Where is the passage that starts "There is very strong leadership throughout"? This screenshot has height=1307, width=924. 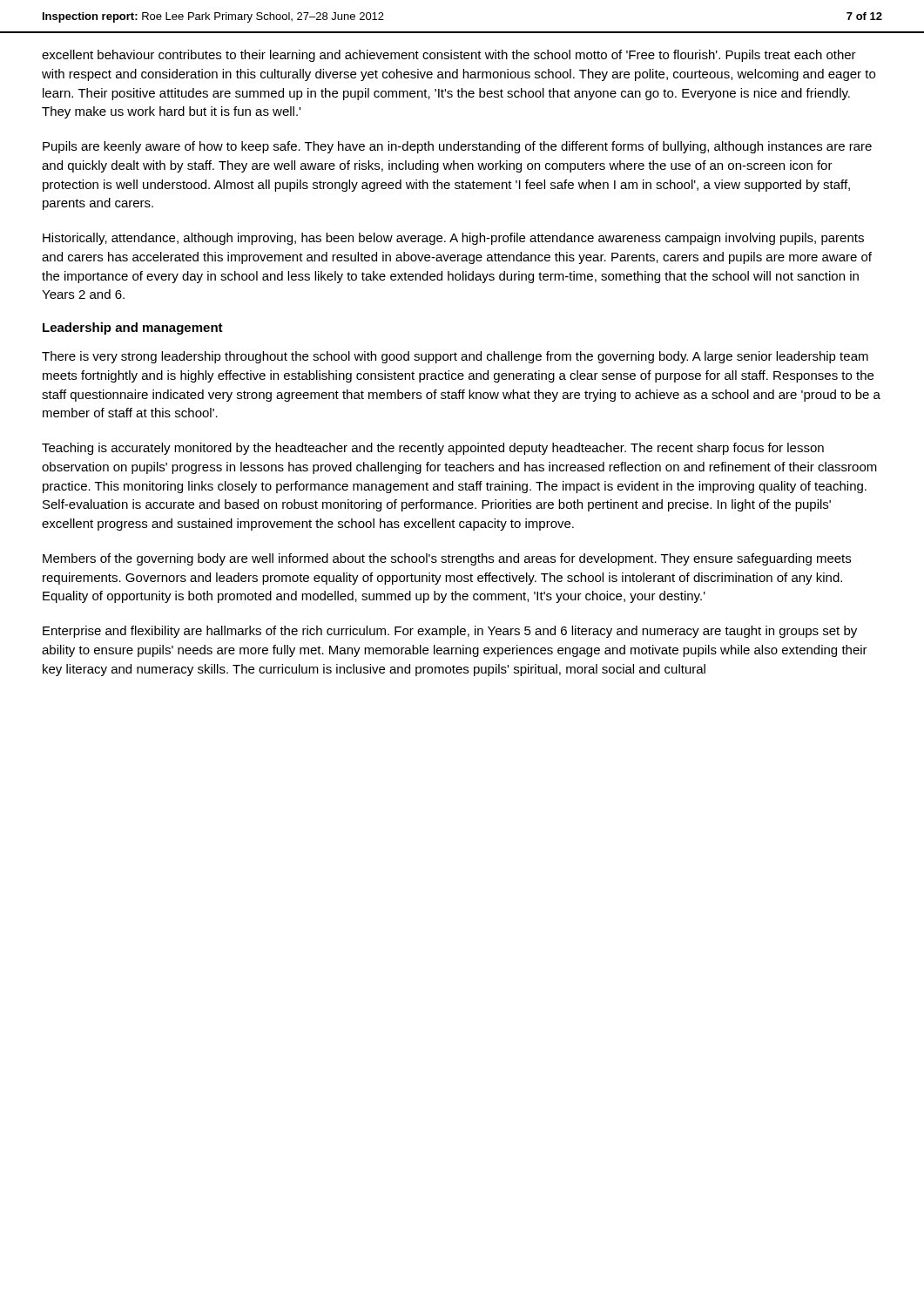[x=461, y=384]
